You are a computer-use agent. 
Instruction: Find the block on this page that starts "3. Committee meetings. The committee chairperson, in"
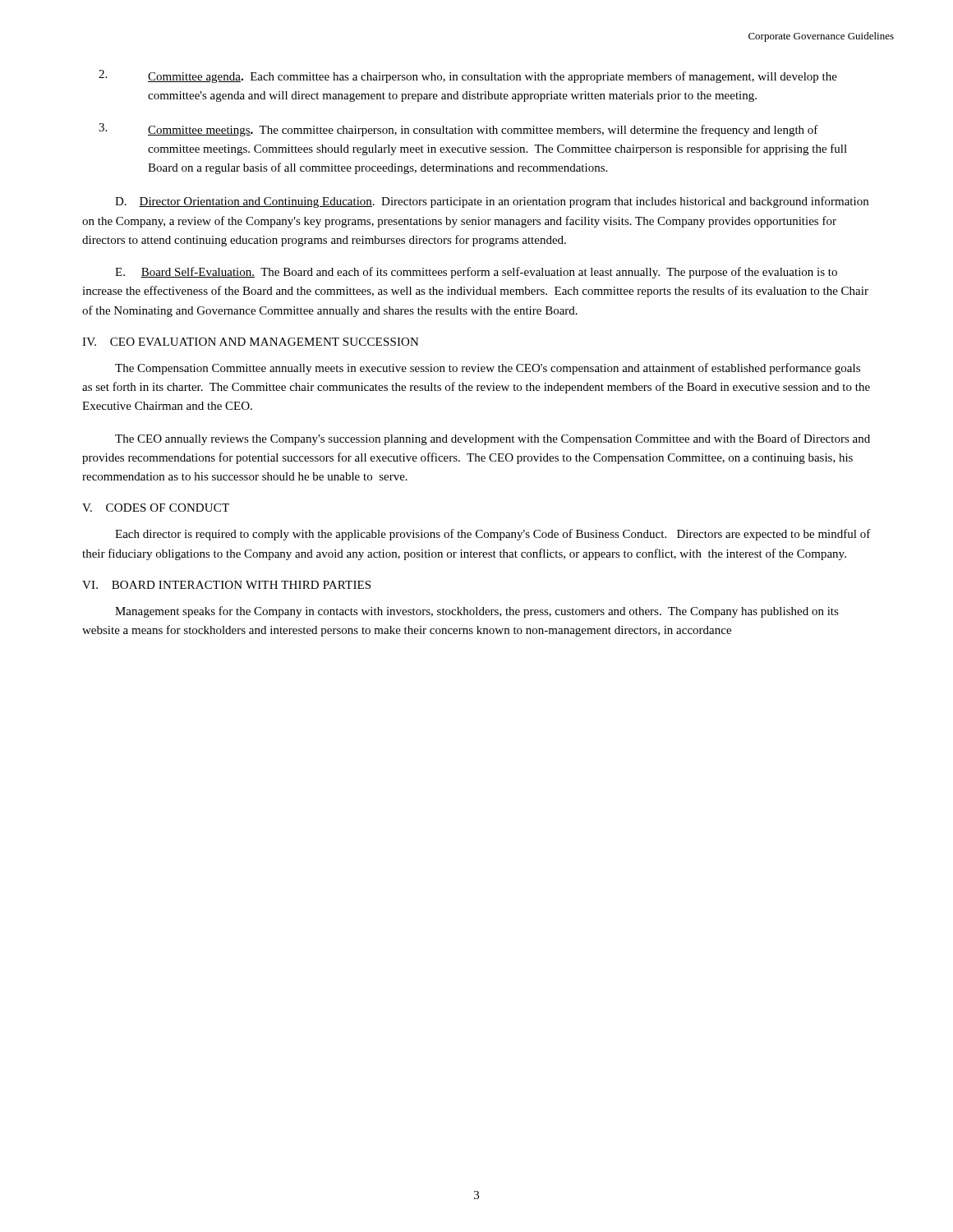(476, 149)
